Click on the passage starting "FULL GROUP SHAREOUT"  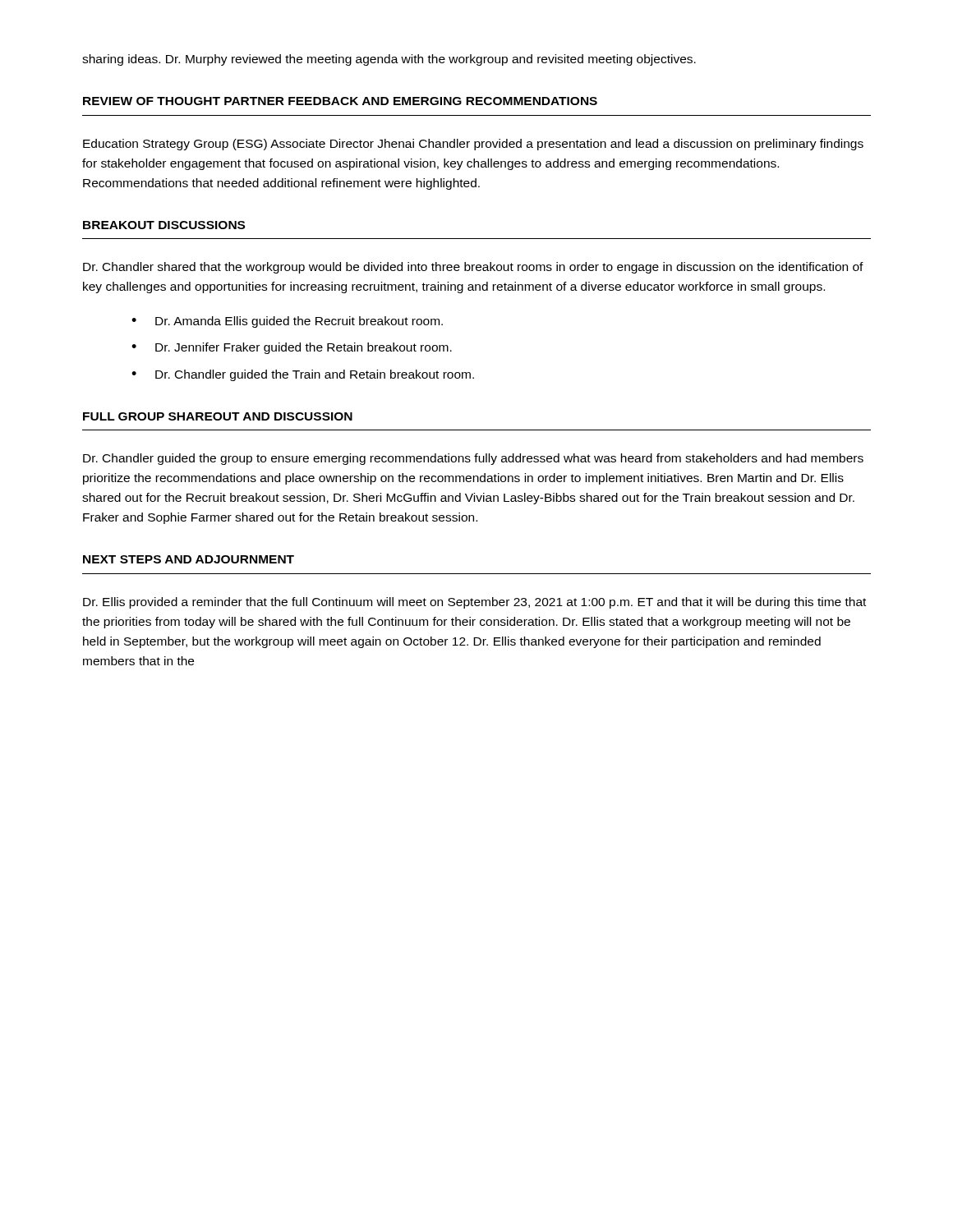[x=476, y=419]
